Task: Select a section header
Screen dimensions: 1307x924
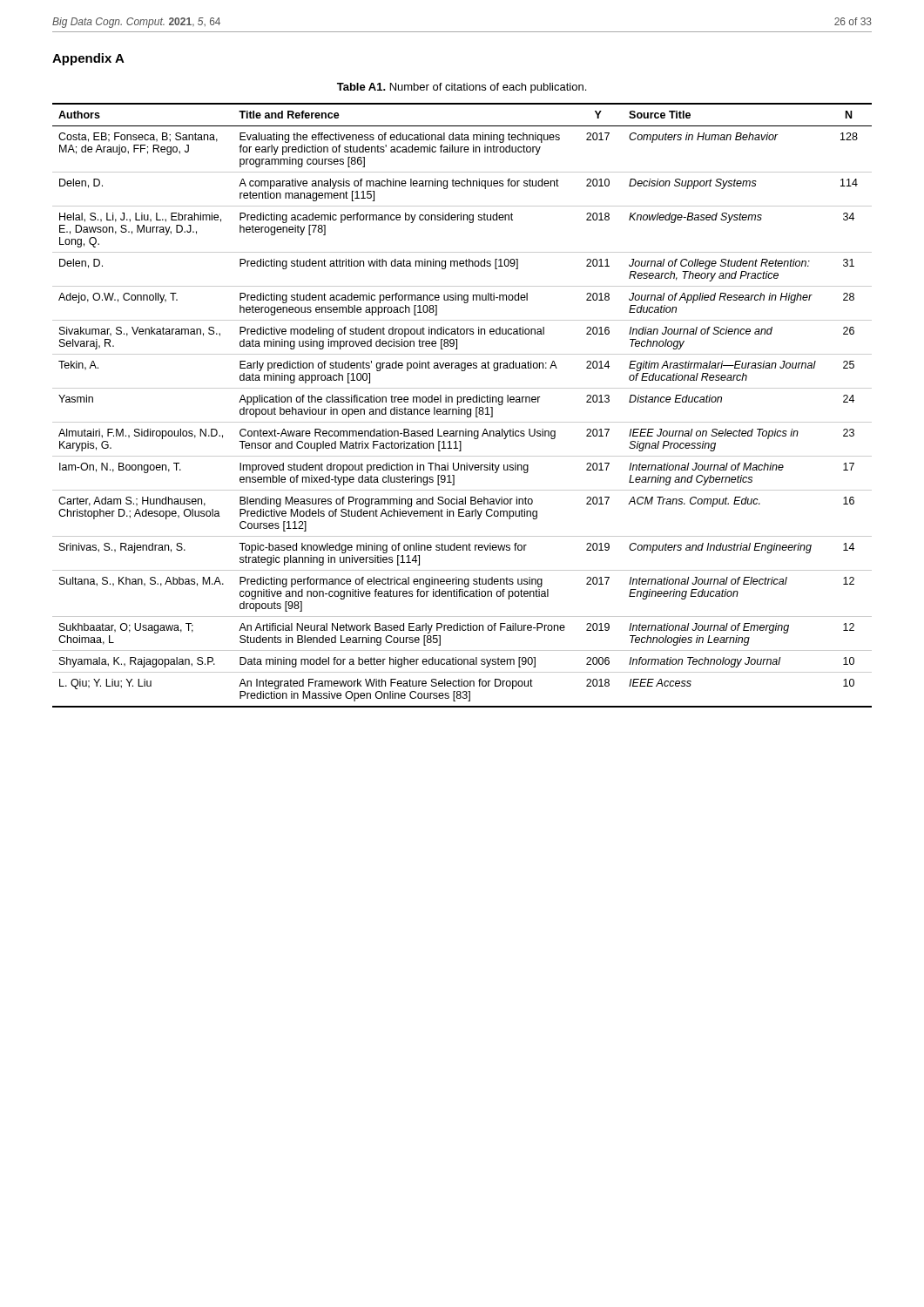Action: (88, 58)
